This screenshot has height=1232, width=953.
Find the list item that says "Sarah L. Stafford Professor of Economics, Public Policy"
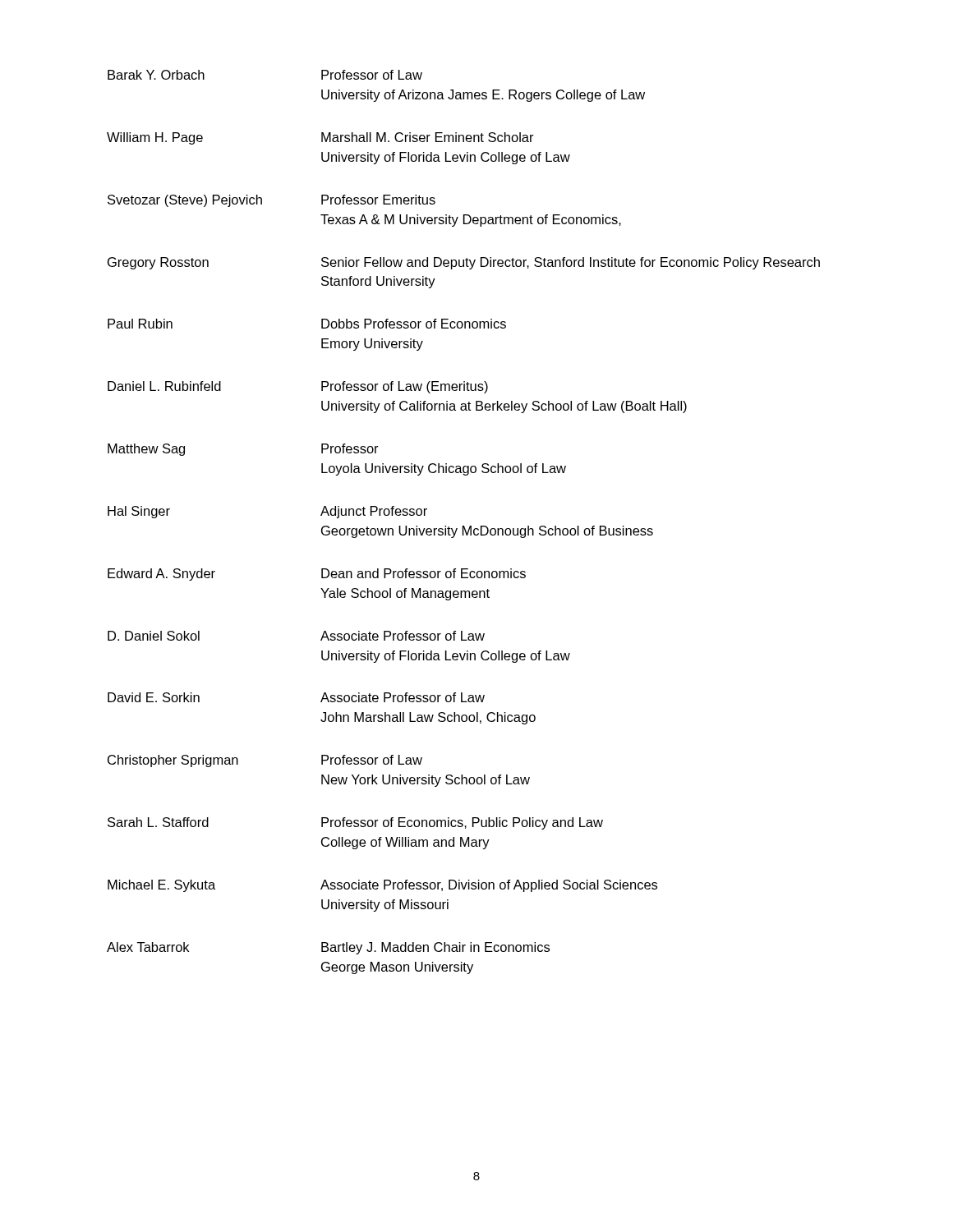(x=476, y=833)
